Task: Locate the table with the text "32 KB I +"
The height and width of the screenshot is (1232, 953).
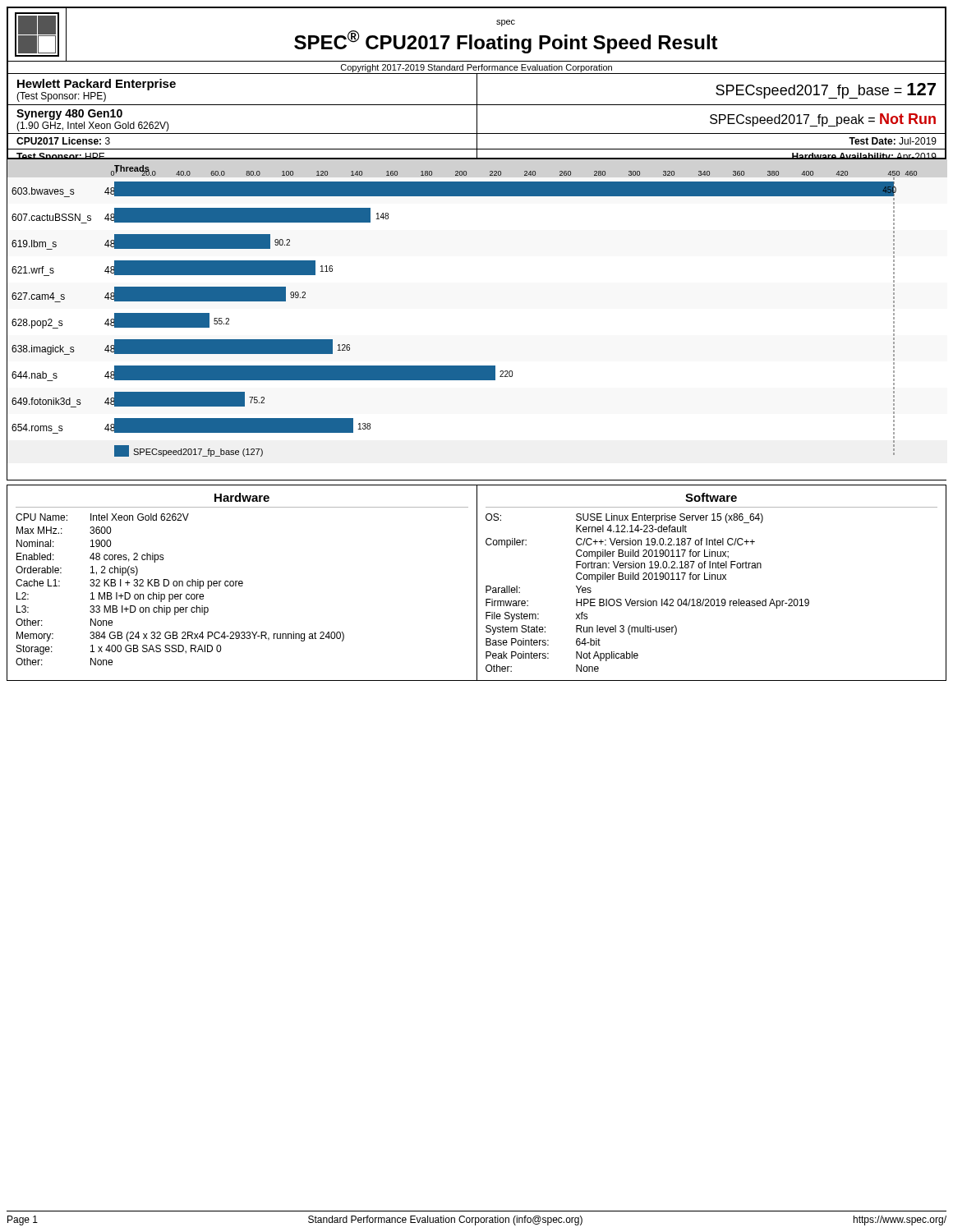Action: pos(242,590)
